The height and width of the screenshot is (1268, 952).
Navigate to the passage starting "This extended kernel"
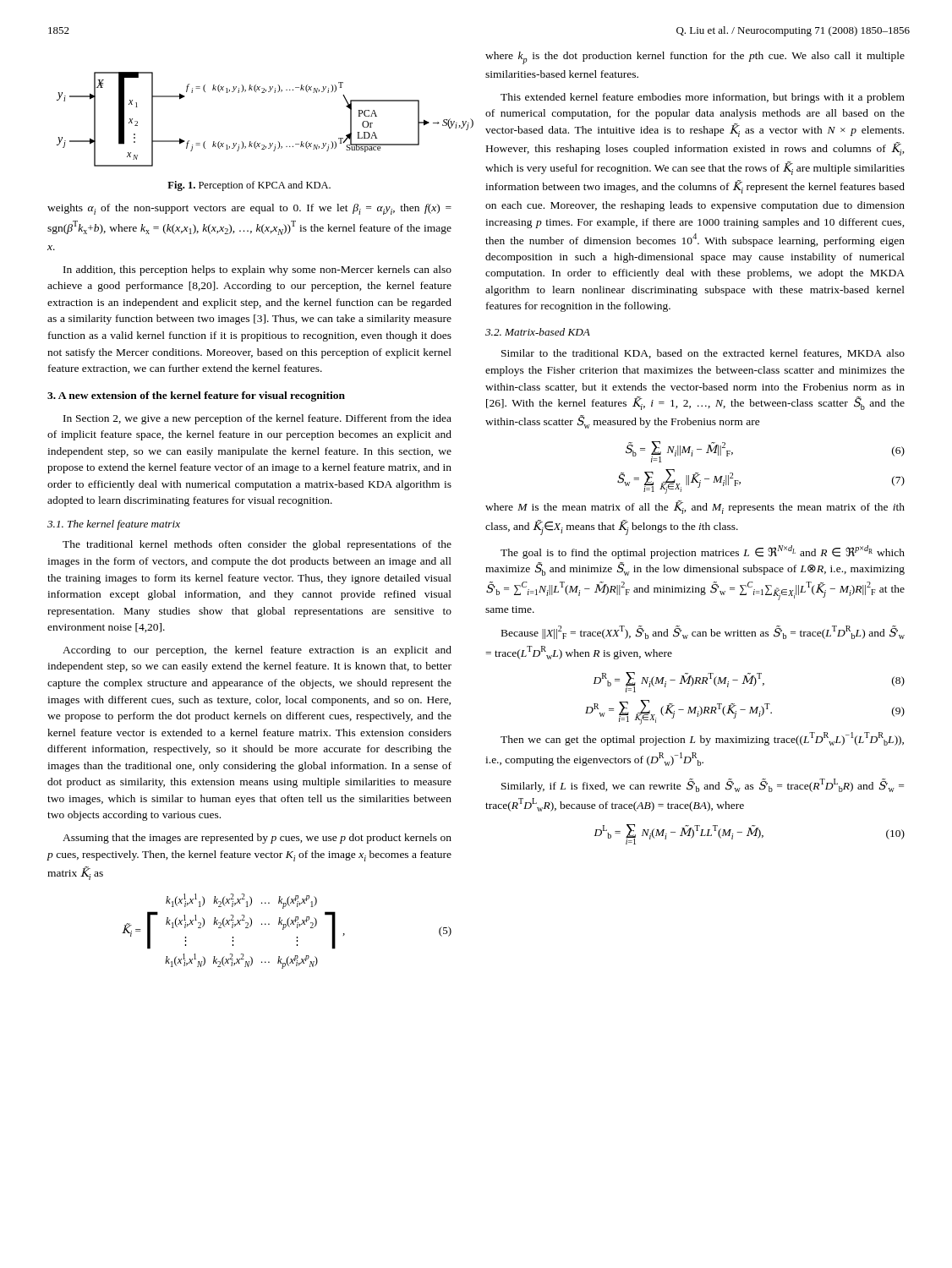(695, 201)
